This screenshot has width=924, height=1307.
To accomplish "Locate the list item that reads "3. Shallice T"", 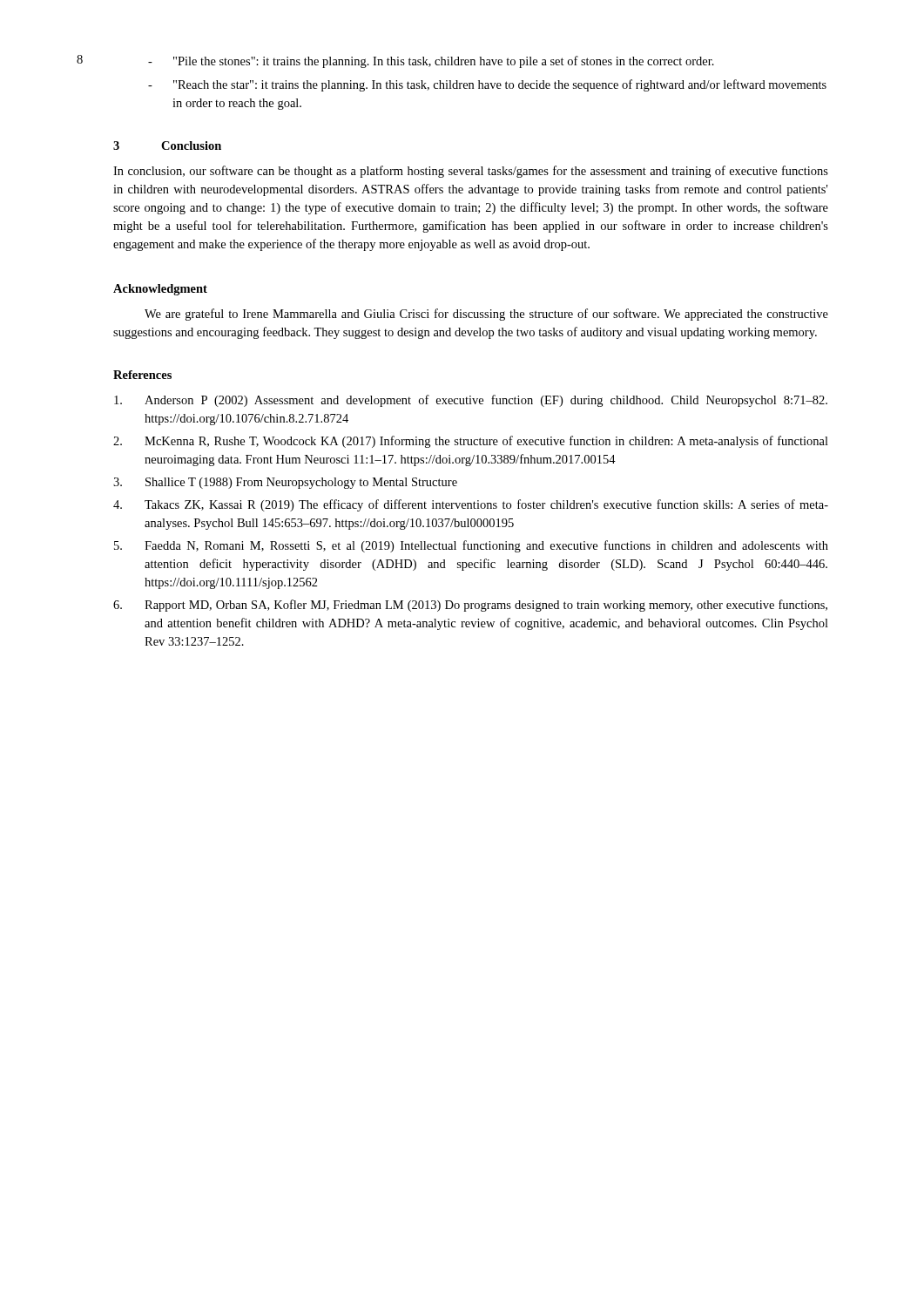I will tap(285, 483).
